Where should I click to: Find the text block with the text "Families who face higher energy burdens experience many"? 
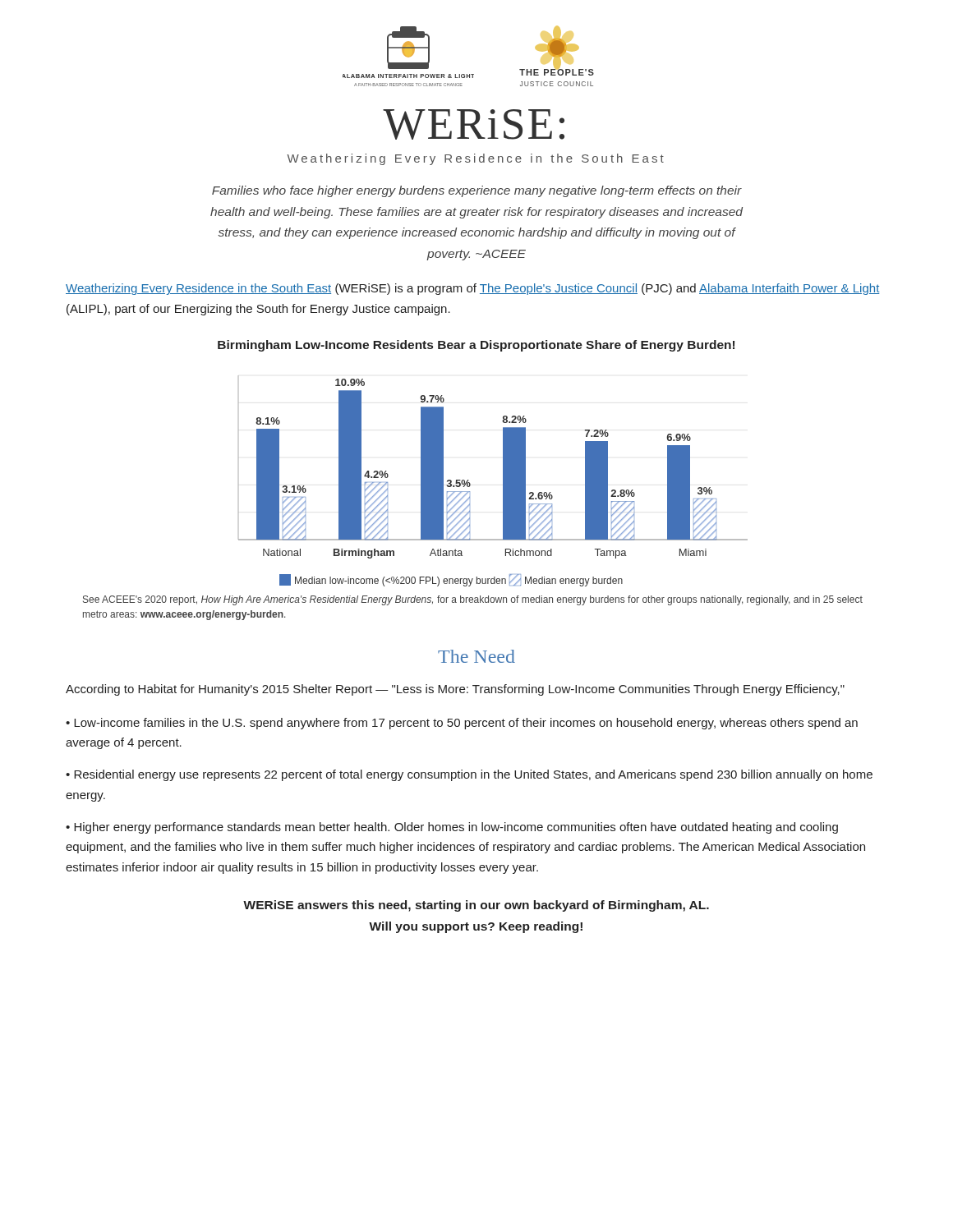point(476,222)
